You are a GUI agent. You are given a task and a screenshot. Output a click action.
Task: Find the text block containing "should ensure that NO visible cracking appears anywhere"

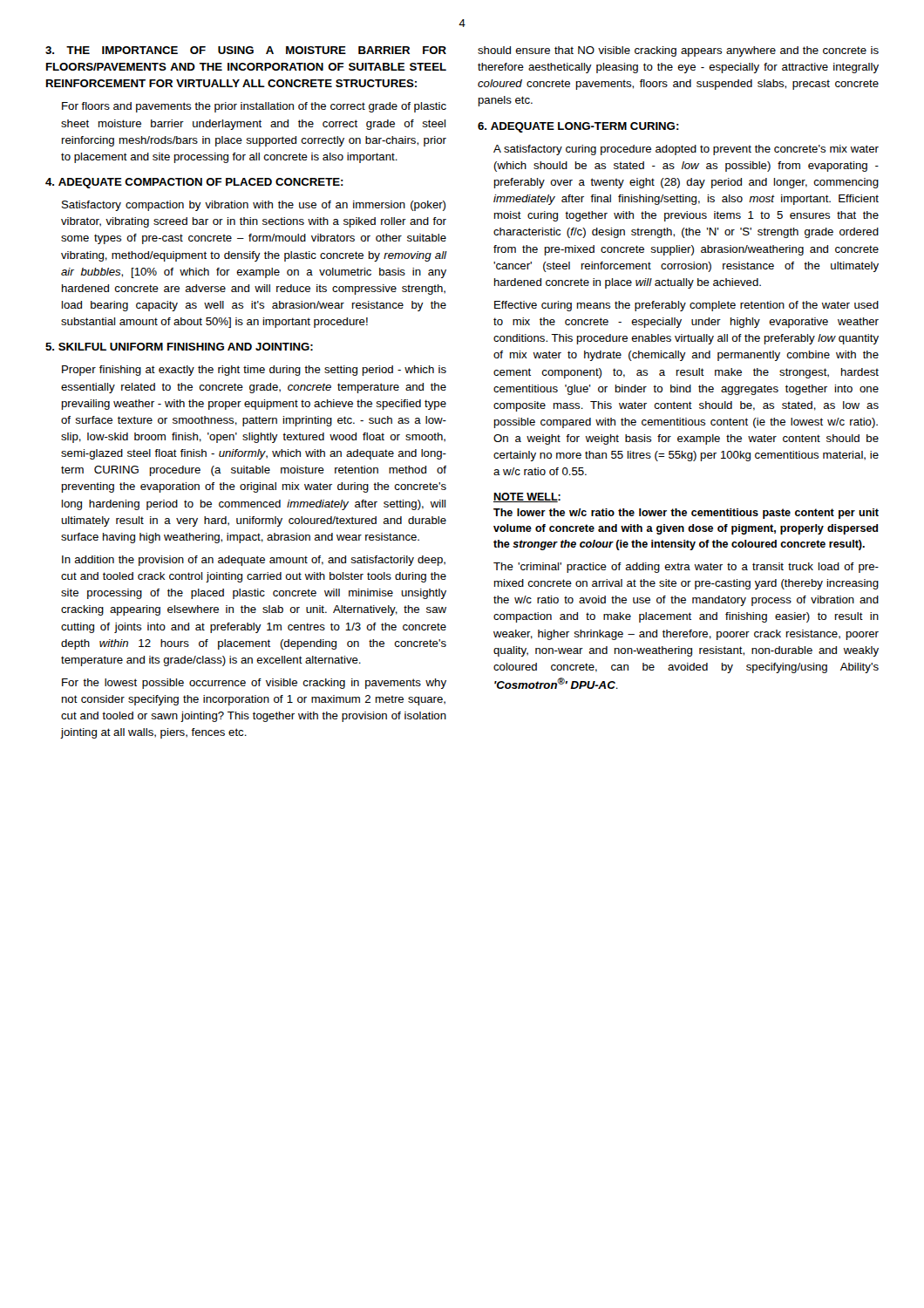678,75
